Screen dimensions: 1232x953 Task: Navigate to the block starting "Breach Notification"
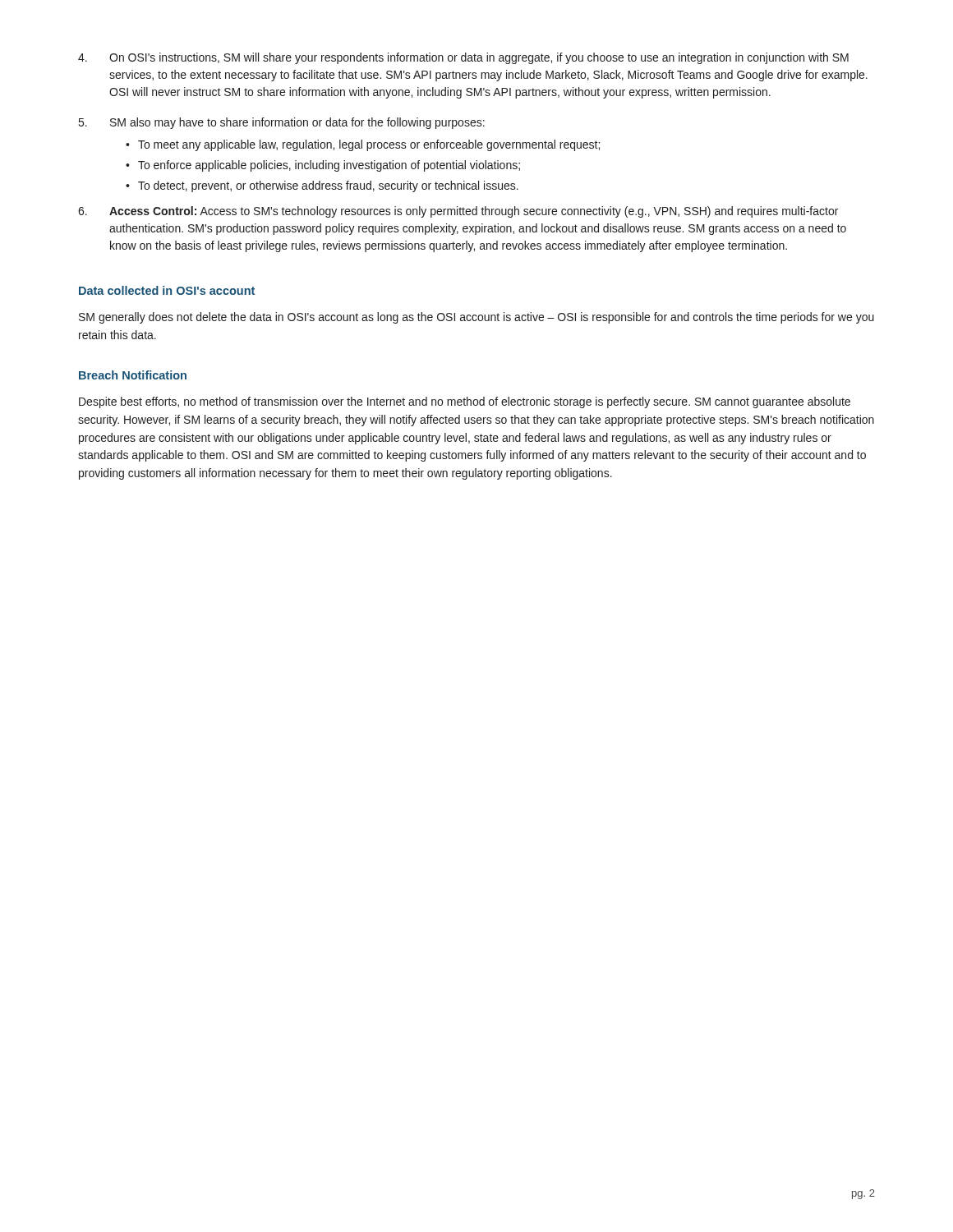133,376
